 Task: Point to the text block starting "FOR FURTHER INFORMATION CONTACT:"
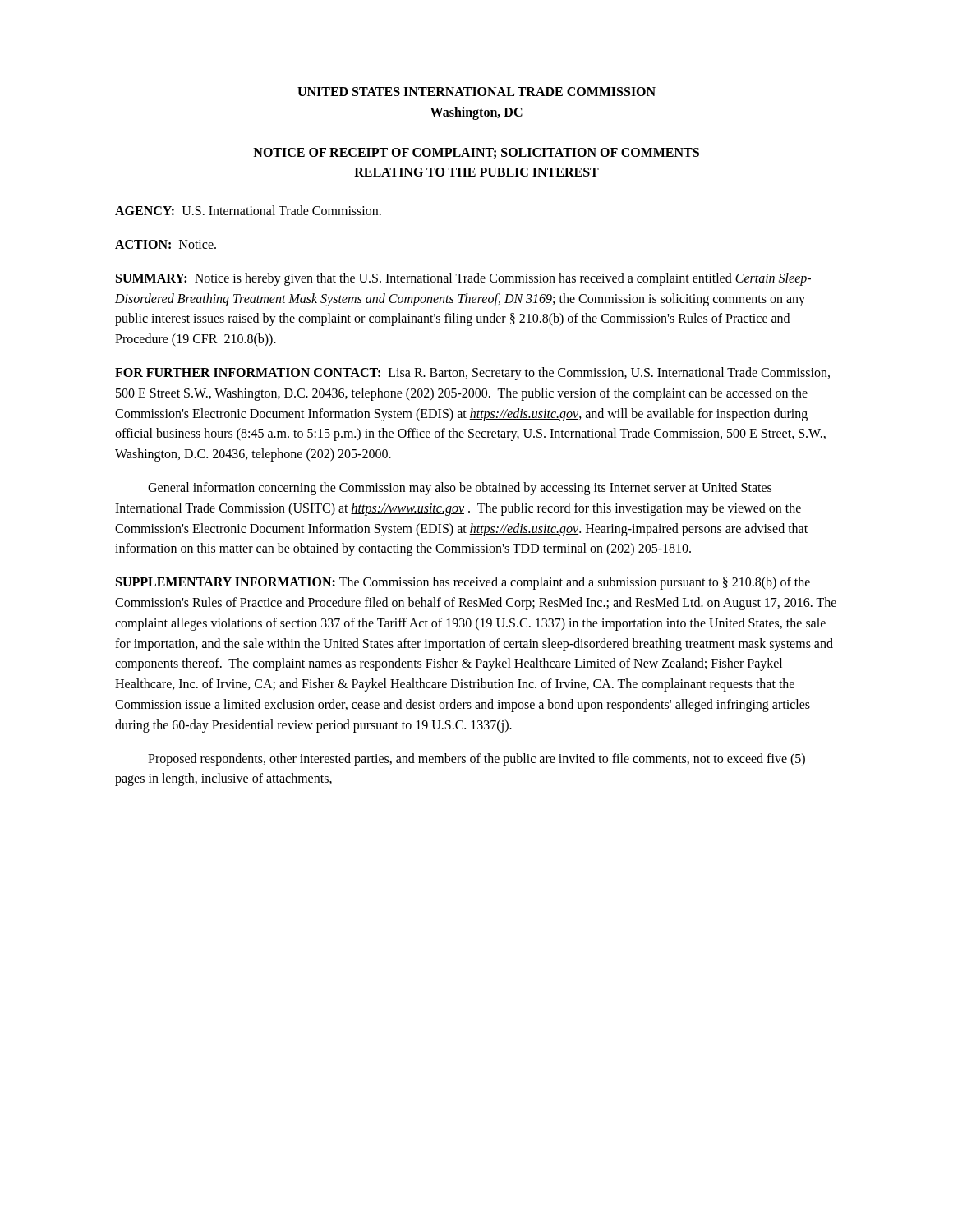pyautogui.click(x=476, y=414)
